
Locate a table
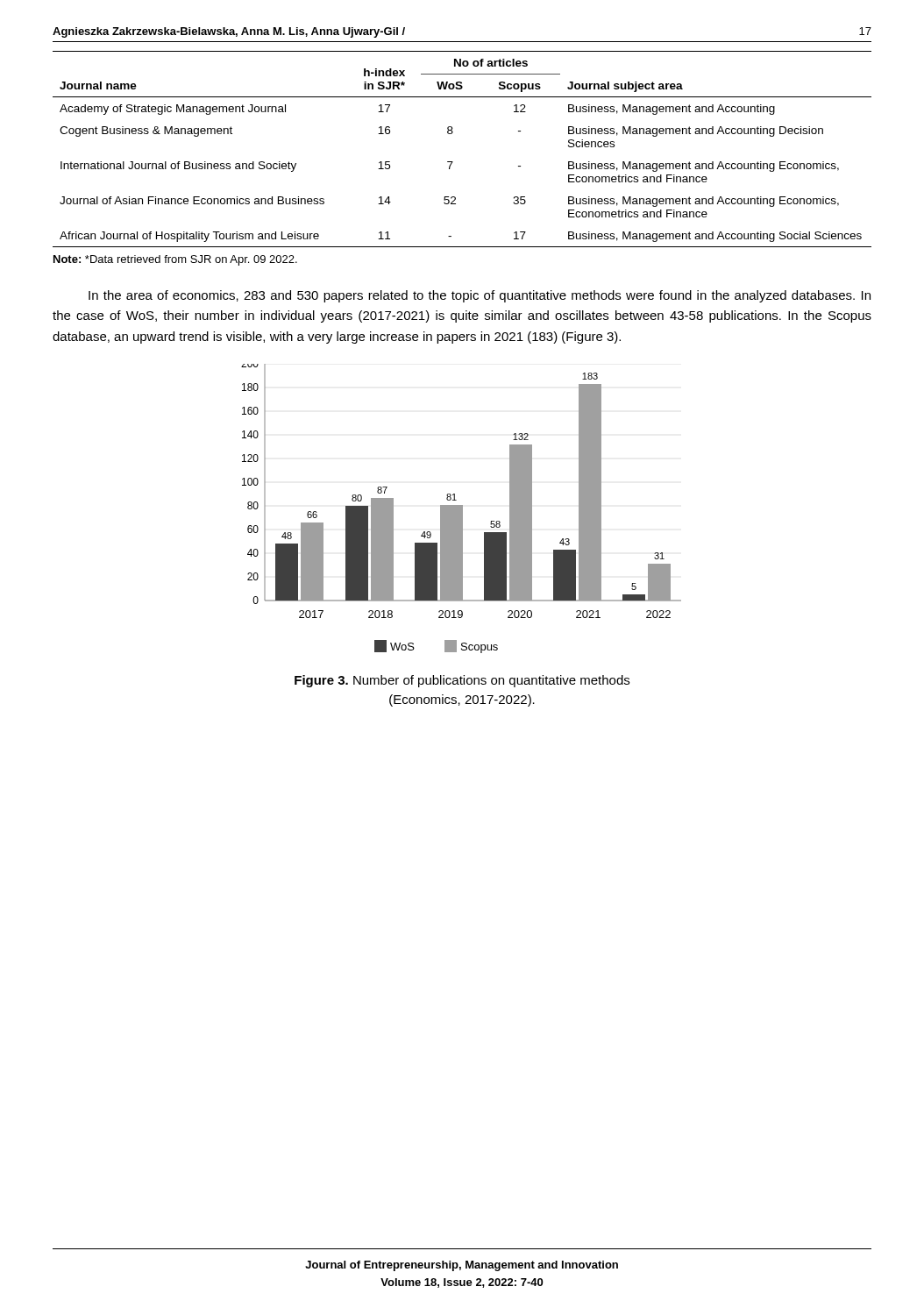(x=462, y=149)
